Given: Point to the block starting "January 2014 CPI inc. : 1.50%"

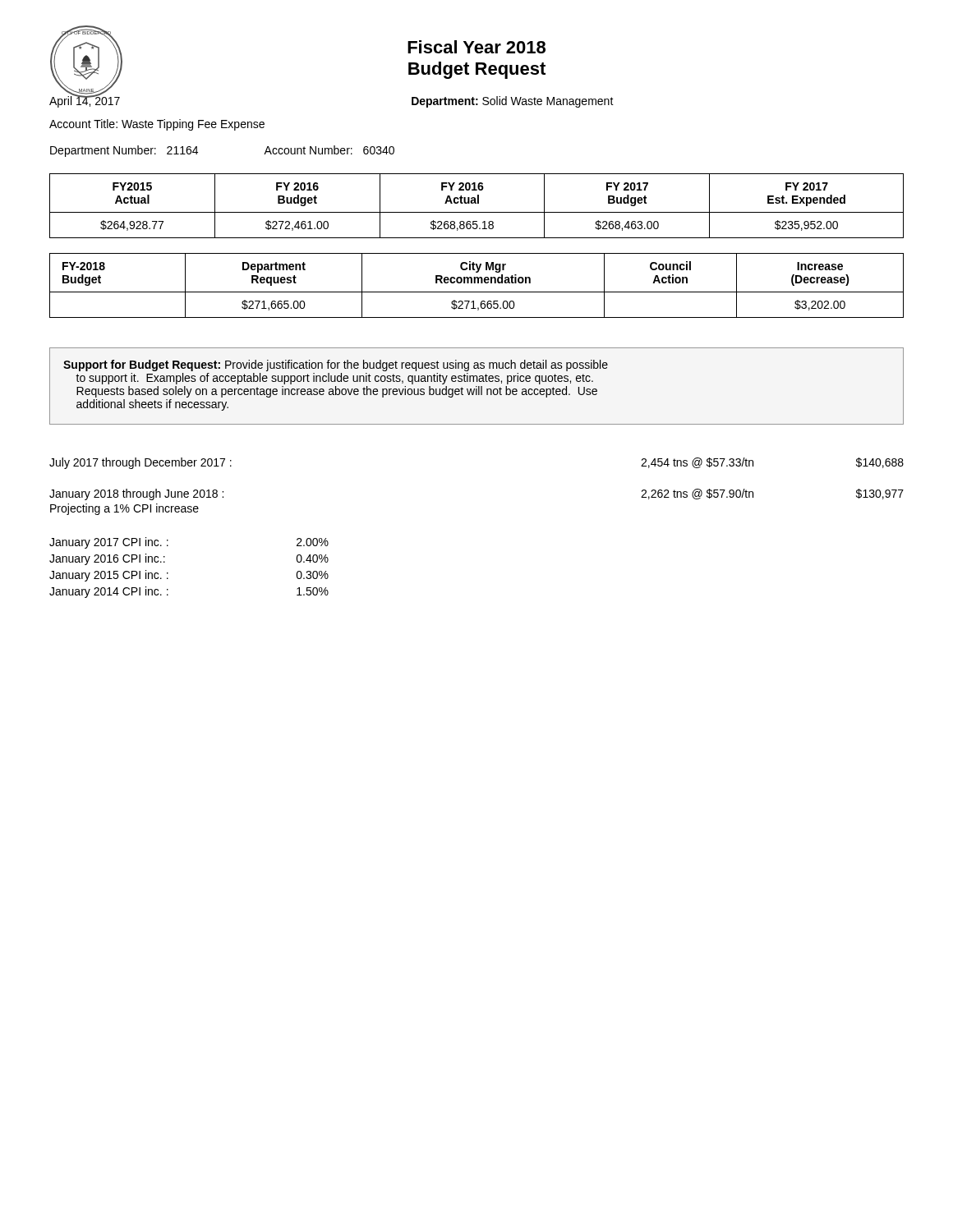Looking at the screenshot, I should (x=113, y=593).
